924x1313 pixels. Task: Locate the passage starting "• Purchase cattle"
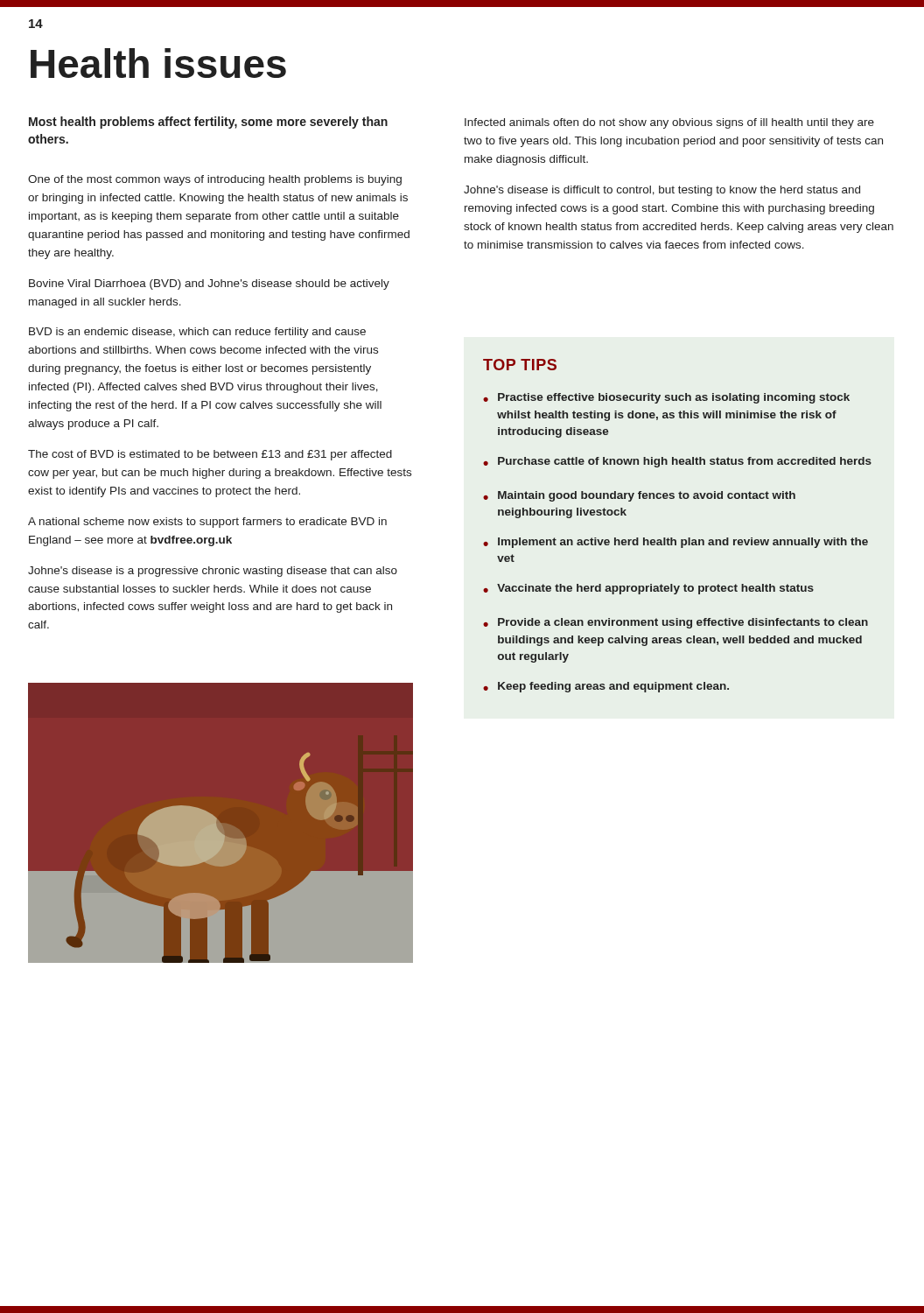pos(677,463)
